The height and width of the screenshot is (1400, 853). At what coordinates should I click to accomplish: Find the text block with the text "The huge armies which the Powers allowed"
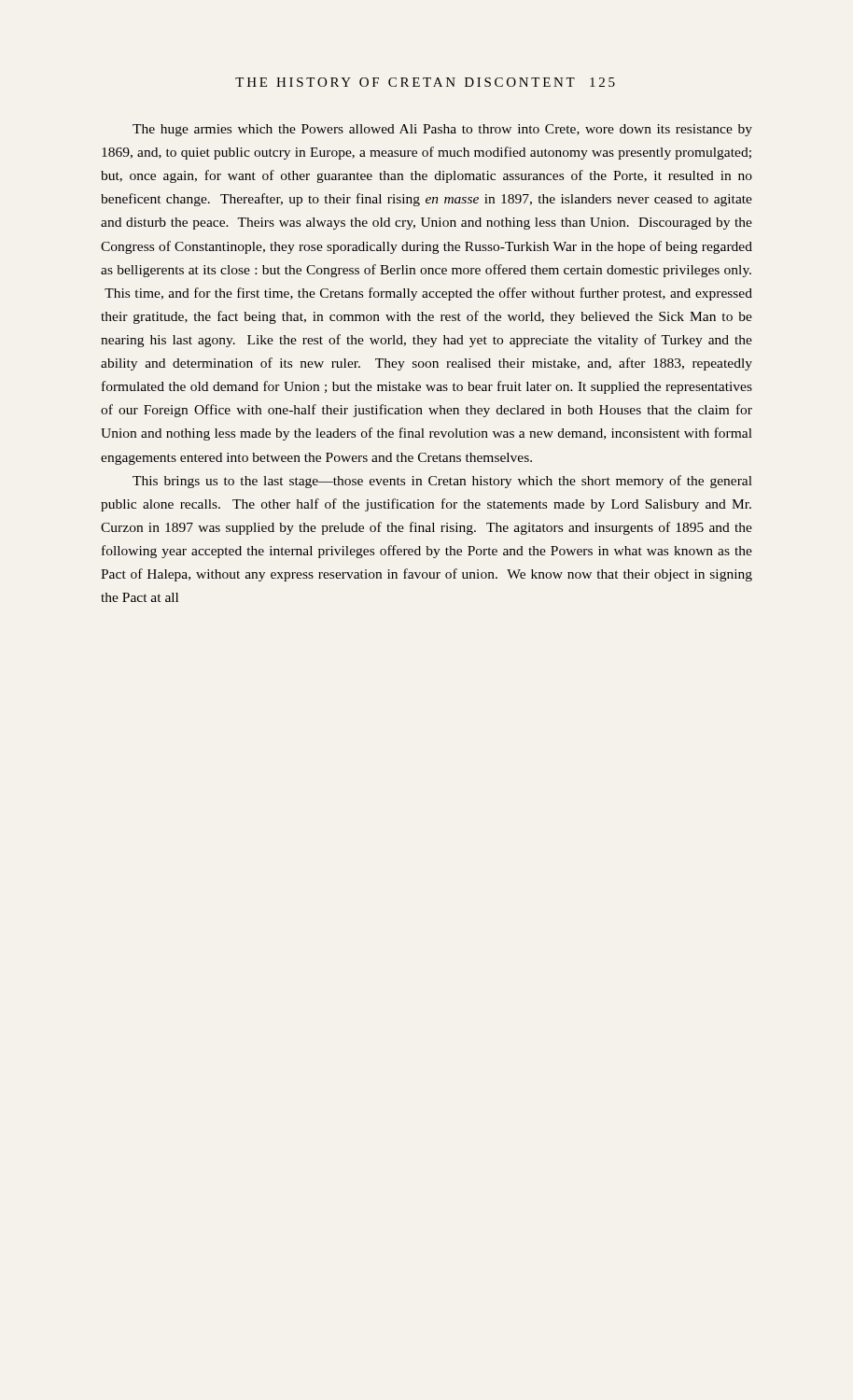[426, 292]
